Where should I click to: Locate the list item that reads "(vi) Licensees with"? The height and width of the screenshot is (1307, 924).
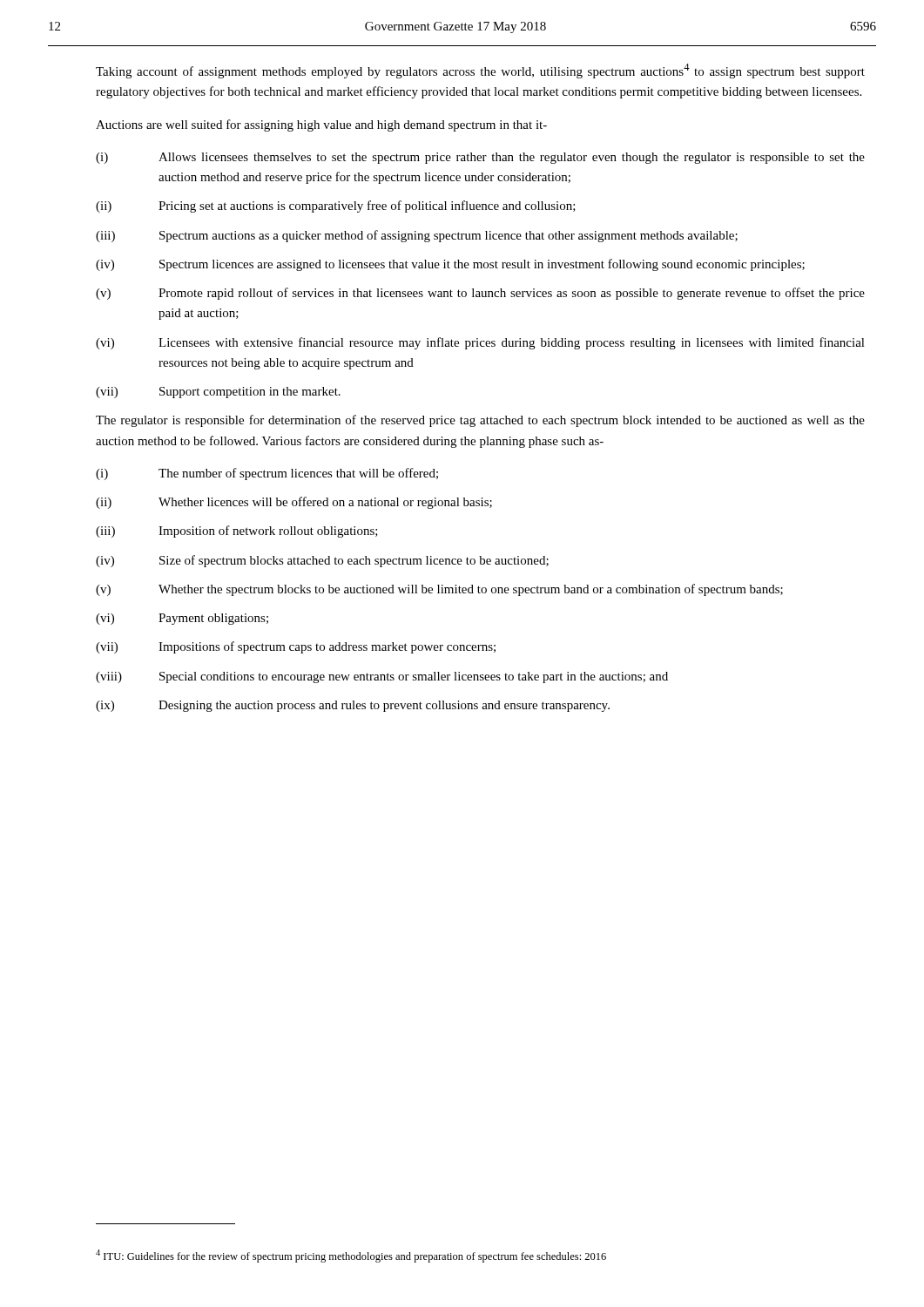tap(480, 353)
